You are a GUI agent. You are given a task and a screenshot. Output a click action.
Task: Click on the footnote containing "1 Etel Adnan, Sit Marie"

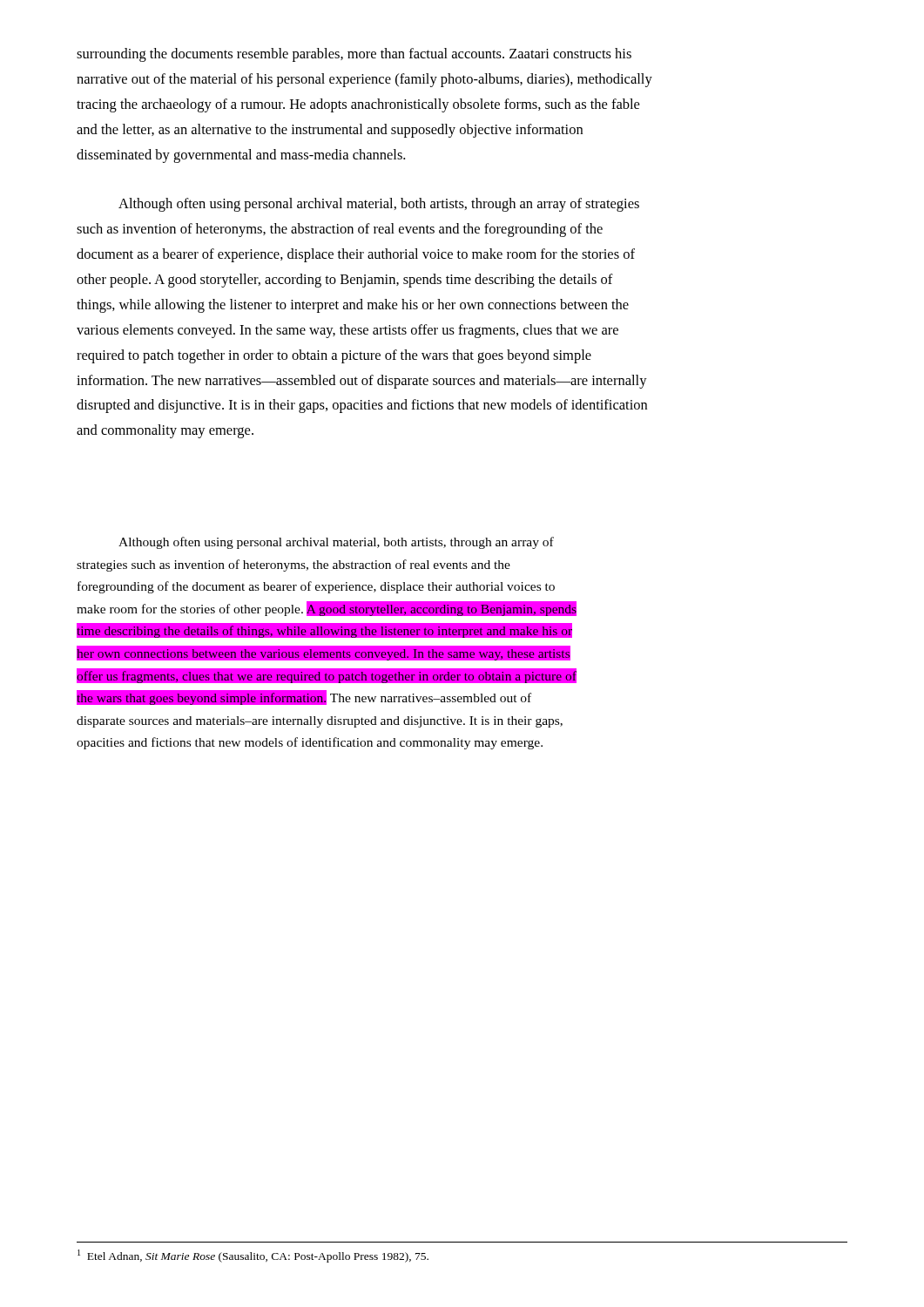pyautogui.click(x=253, y=1256)
